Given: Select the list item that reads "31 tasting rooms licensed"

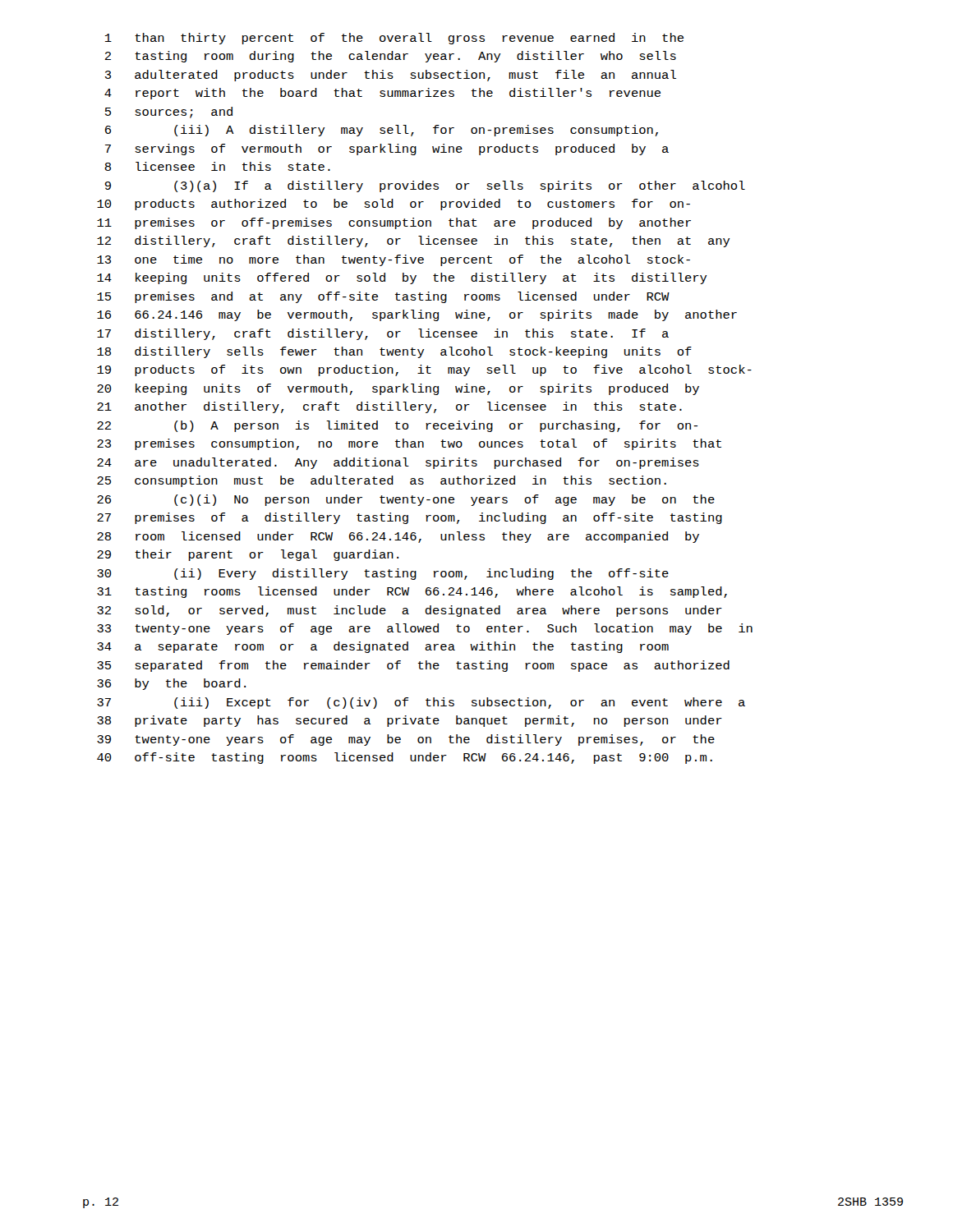Looking at the screenshot, I should (x=493, y=592).
